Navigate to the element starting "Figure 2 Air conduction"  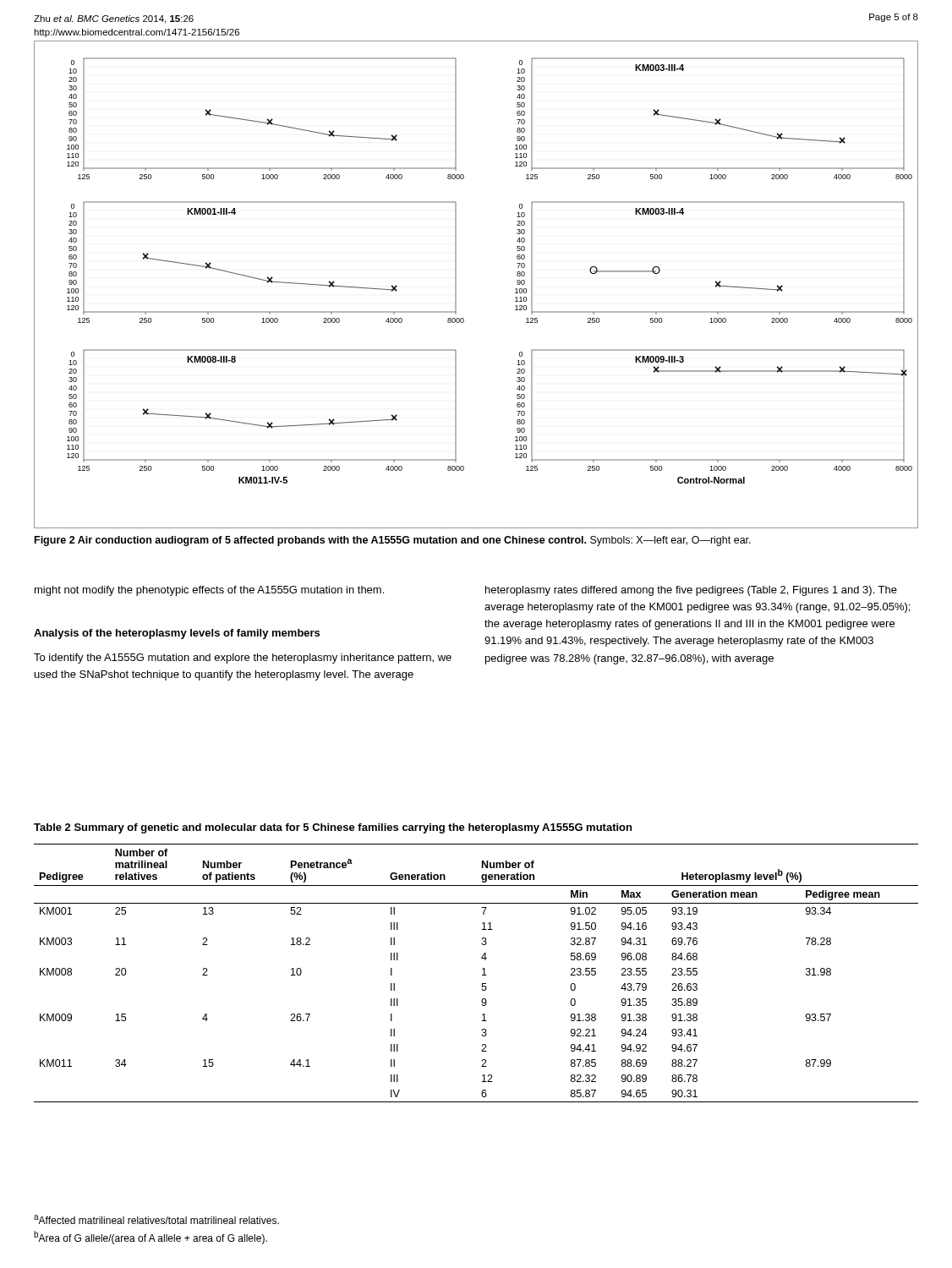(x=393, y=540)
